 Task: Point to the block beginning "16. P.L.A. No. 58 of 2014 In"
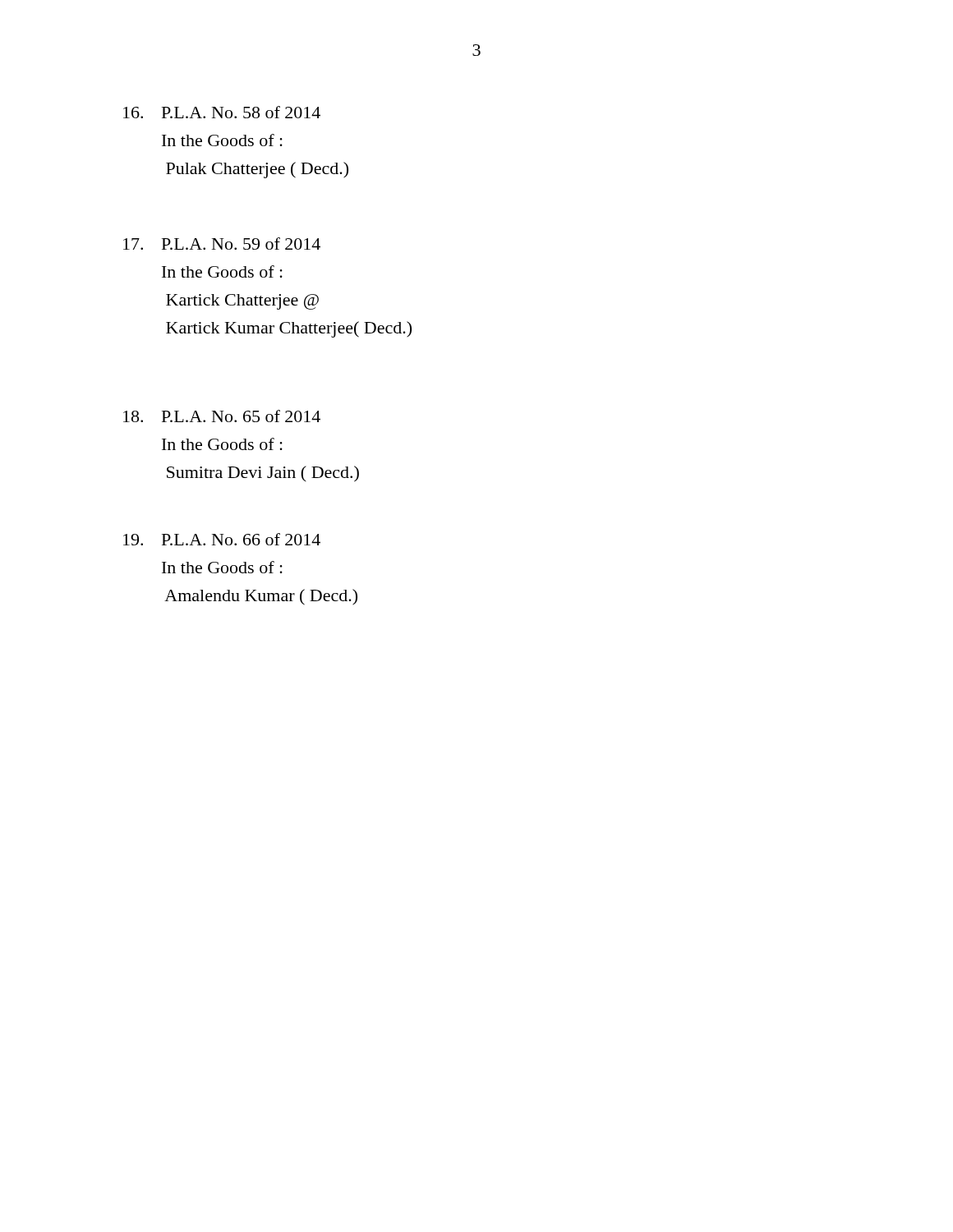235,141
